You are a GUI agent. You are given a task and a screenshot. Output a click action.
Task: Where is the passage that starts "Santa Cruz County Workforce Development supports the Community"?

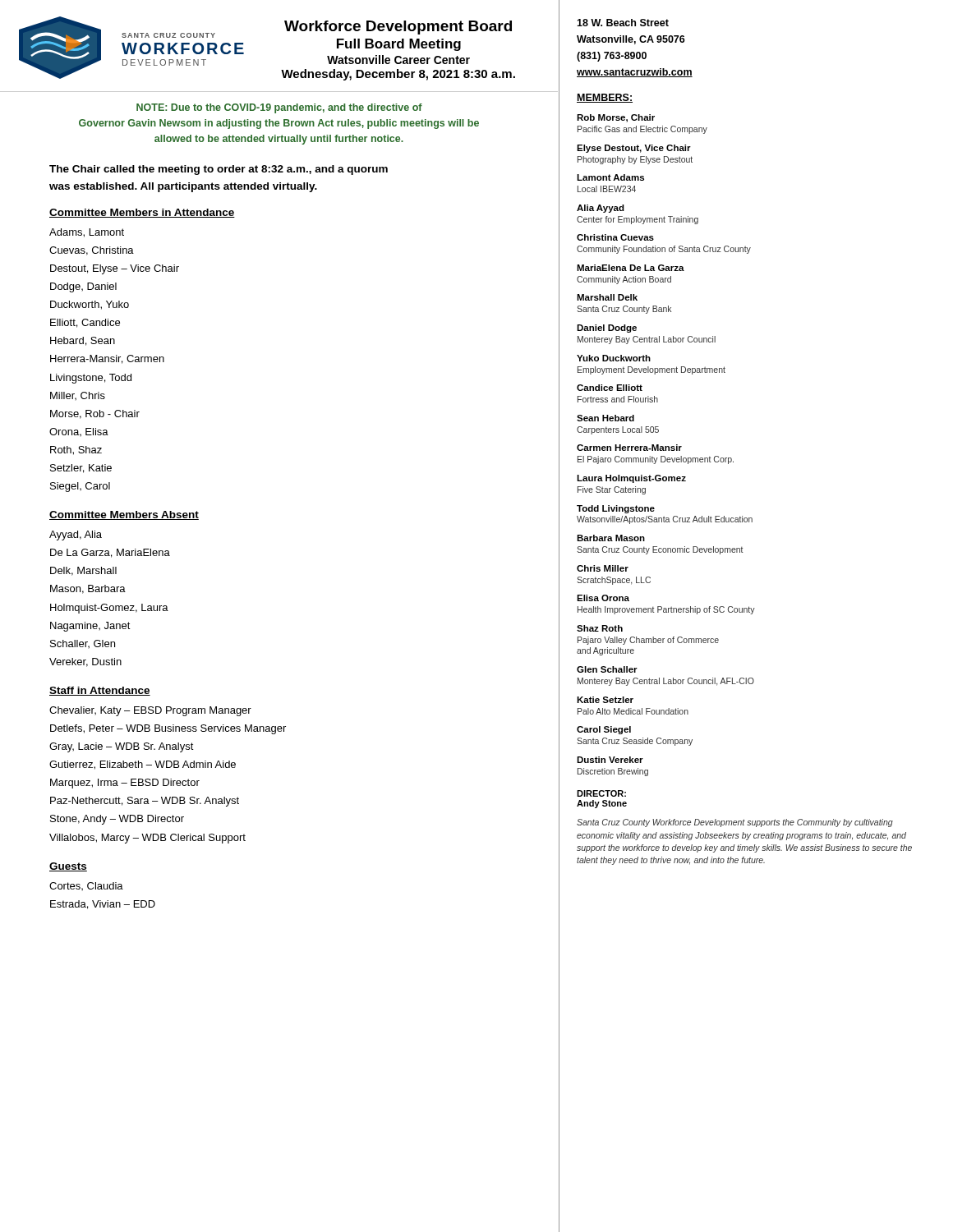point(753,842)
